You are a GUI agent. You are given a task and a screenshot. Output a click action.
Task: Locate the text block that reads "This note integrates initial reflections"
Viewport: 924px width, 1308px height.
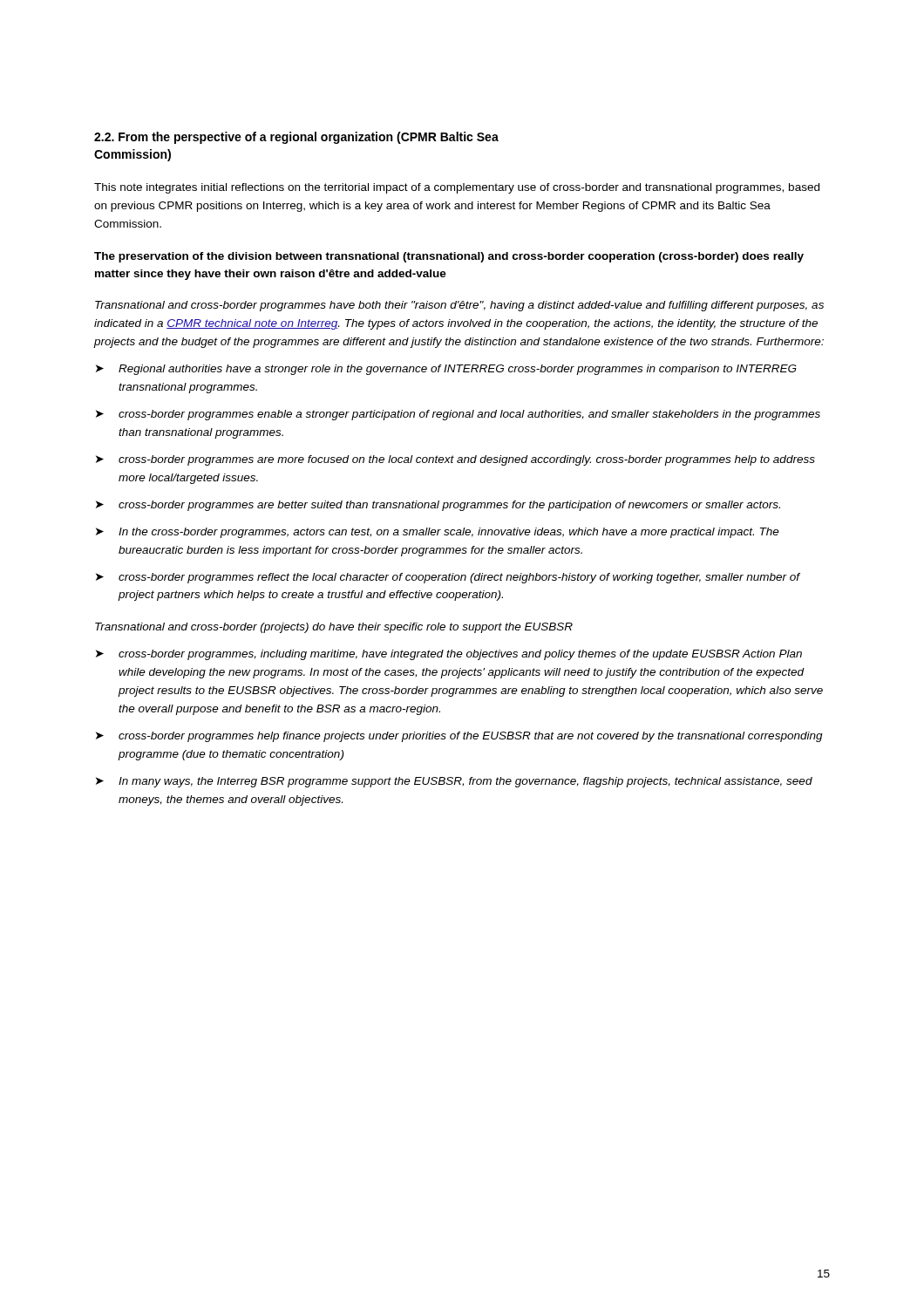click(x=457, y=205)
